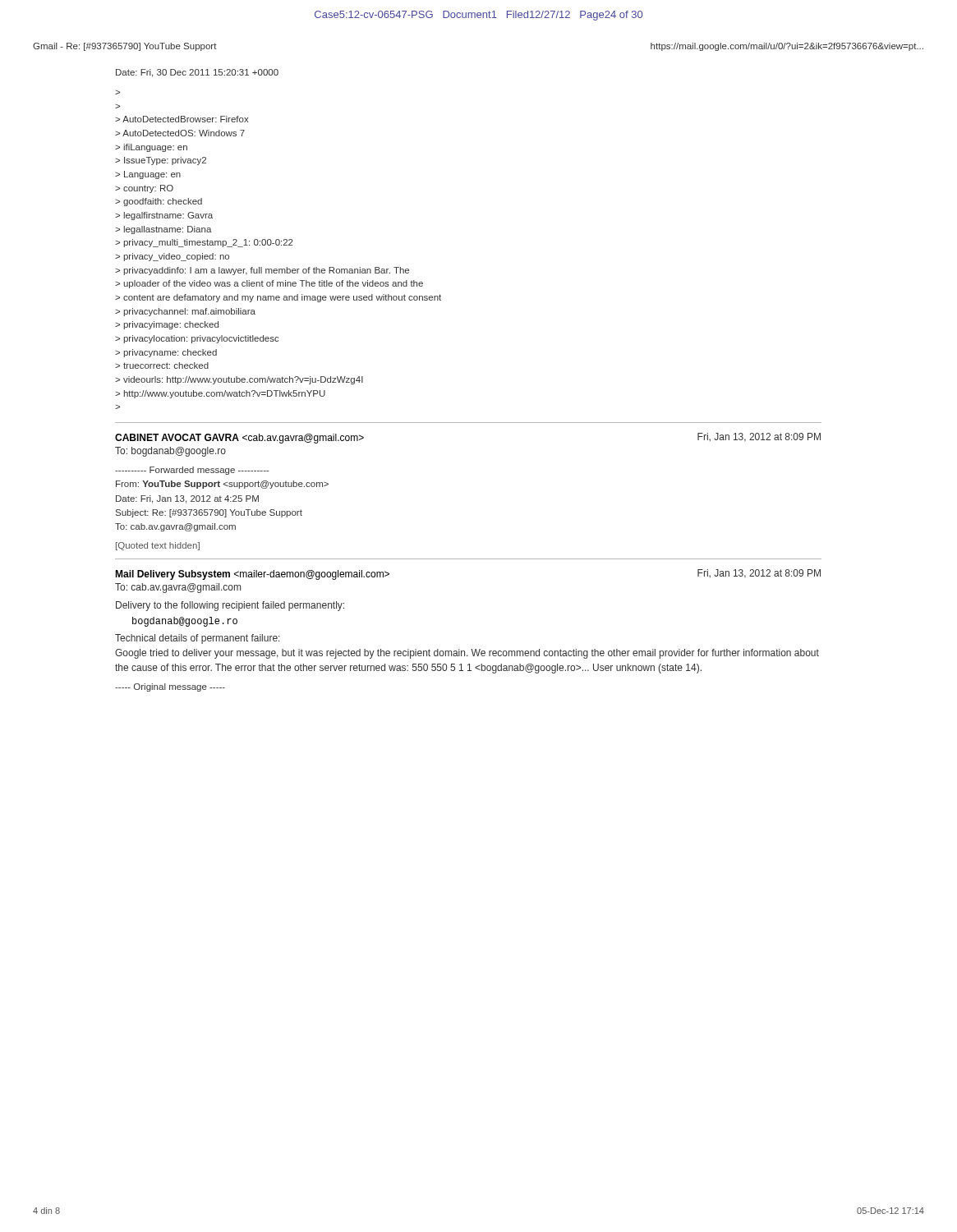This screenshot has height=1232, width=957.
Task: Locate the text "Delivery to the following recipient failed permanently:"
Action: [230, 606]
